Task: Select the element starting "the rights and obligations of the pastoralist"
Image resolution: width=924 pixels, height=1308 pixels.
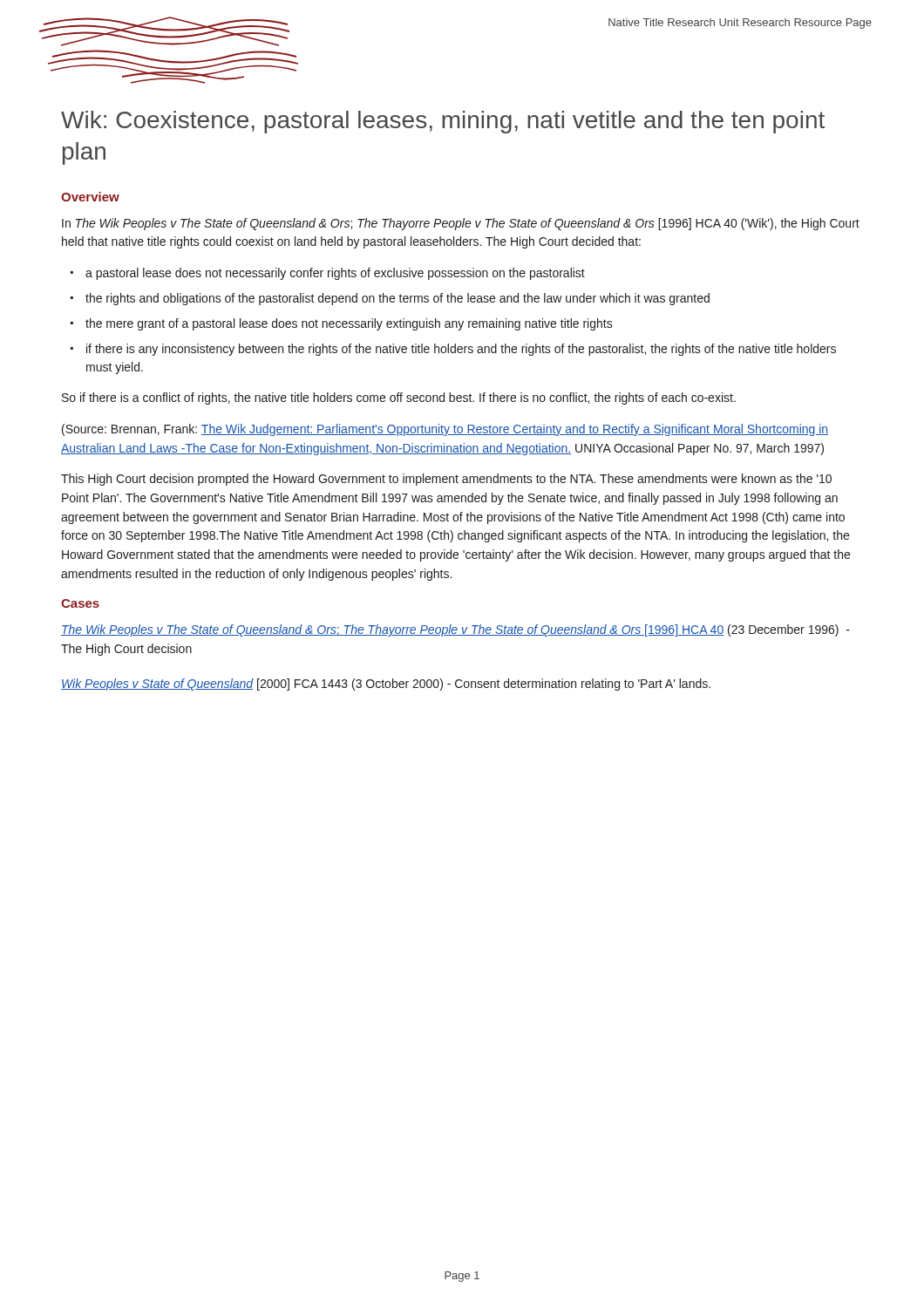Action: 398,298
